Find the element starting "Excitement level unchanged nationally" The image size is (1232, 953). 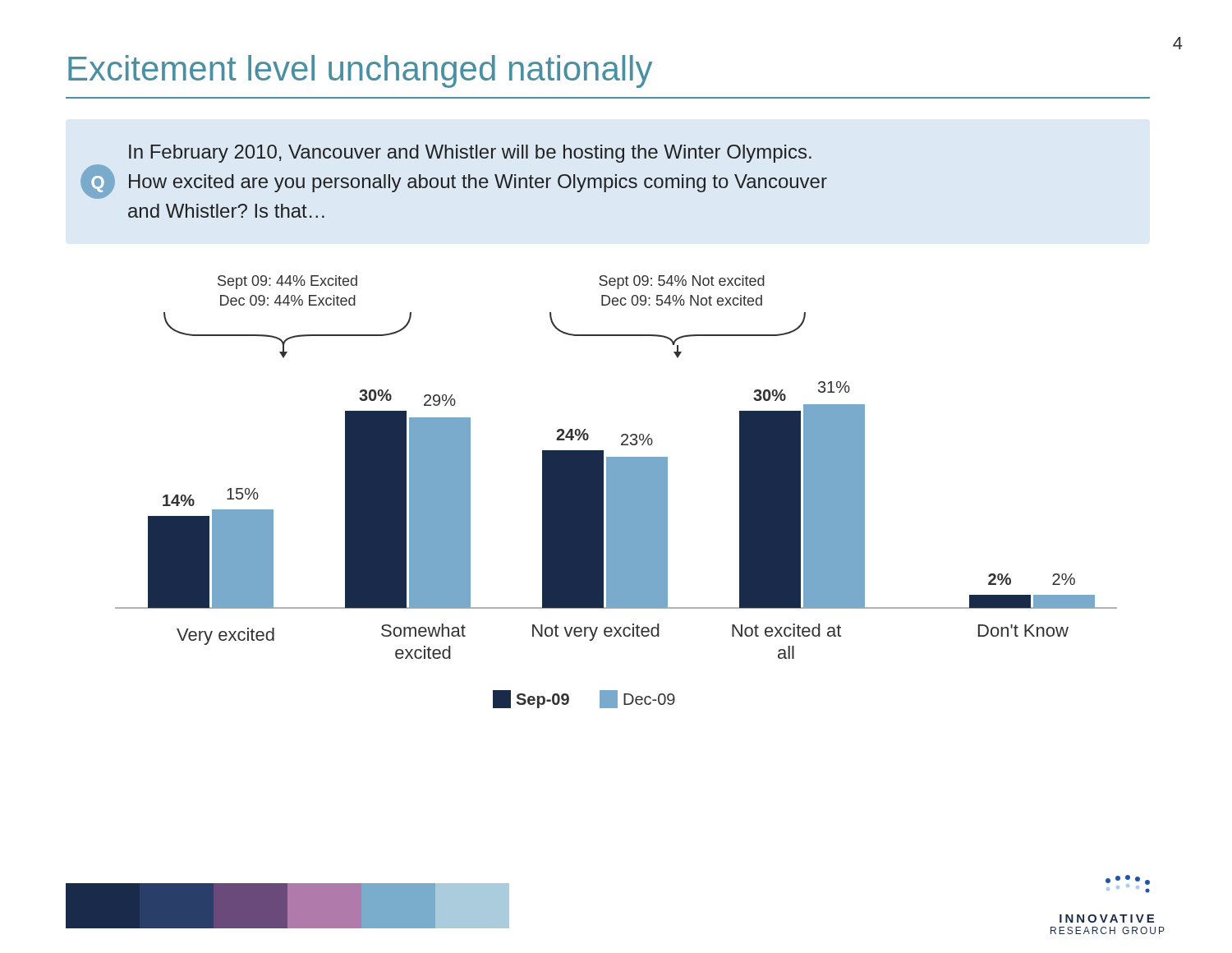click(x=608, y=74)
